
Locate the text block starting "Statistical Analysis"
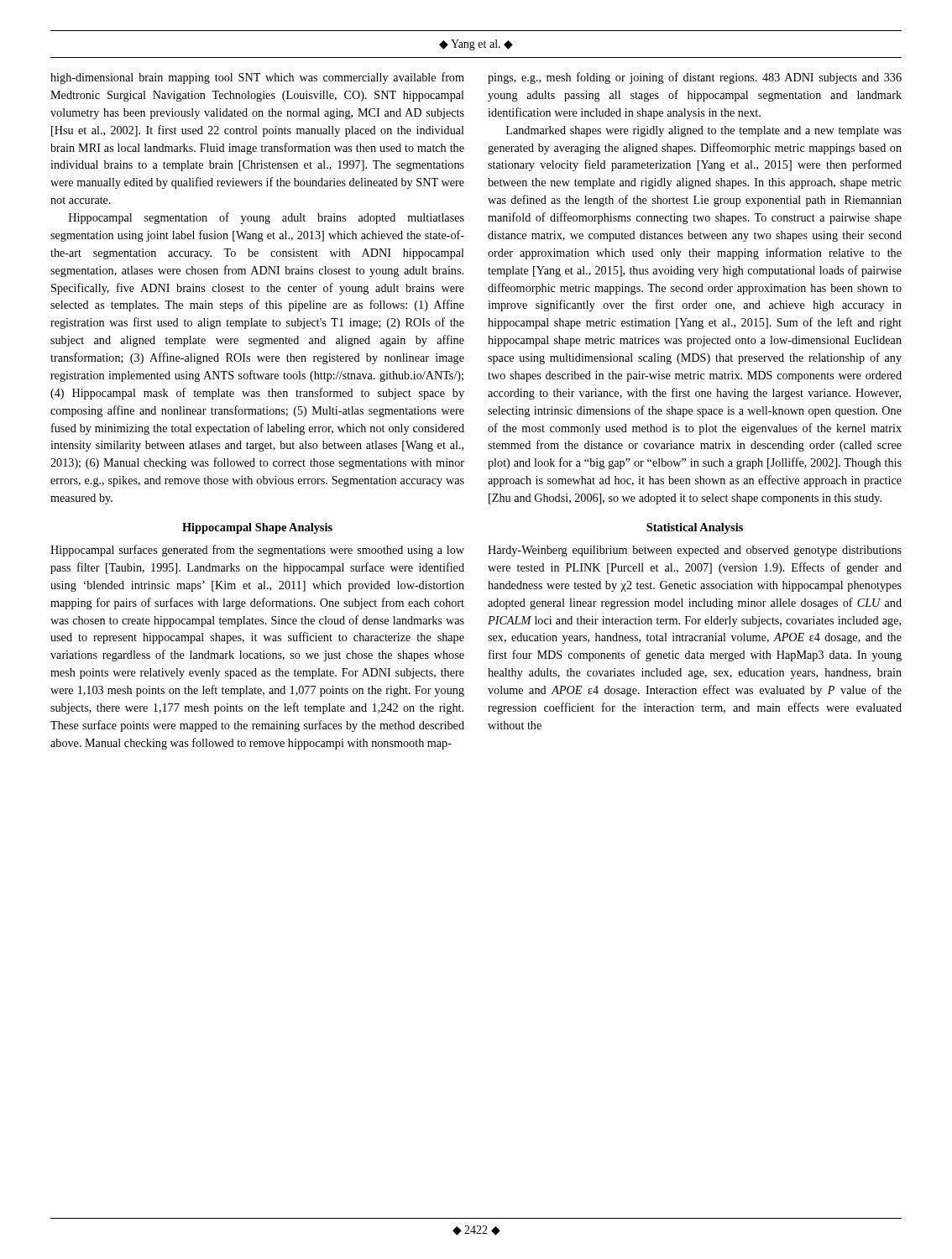coord(695,527)
